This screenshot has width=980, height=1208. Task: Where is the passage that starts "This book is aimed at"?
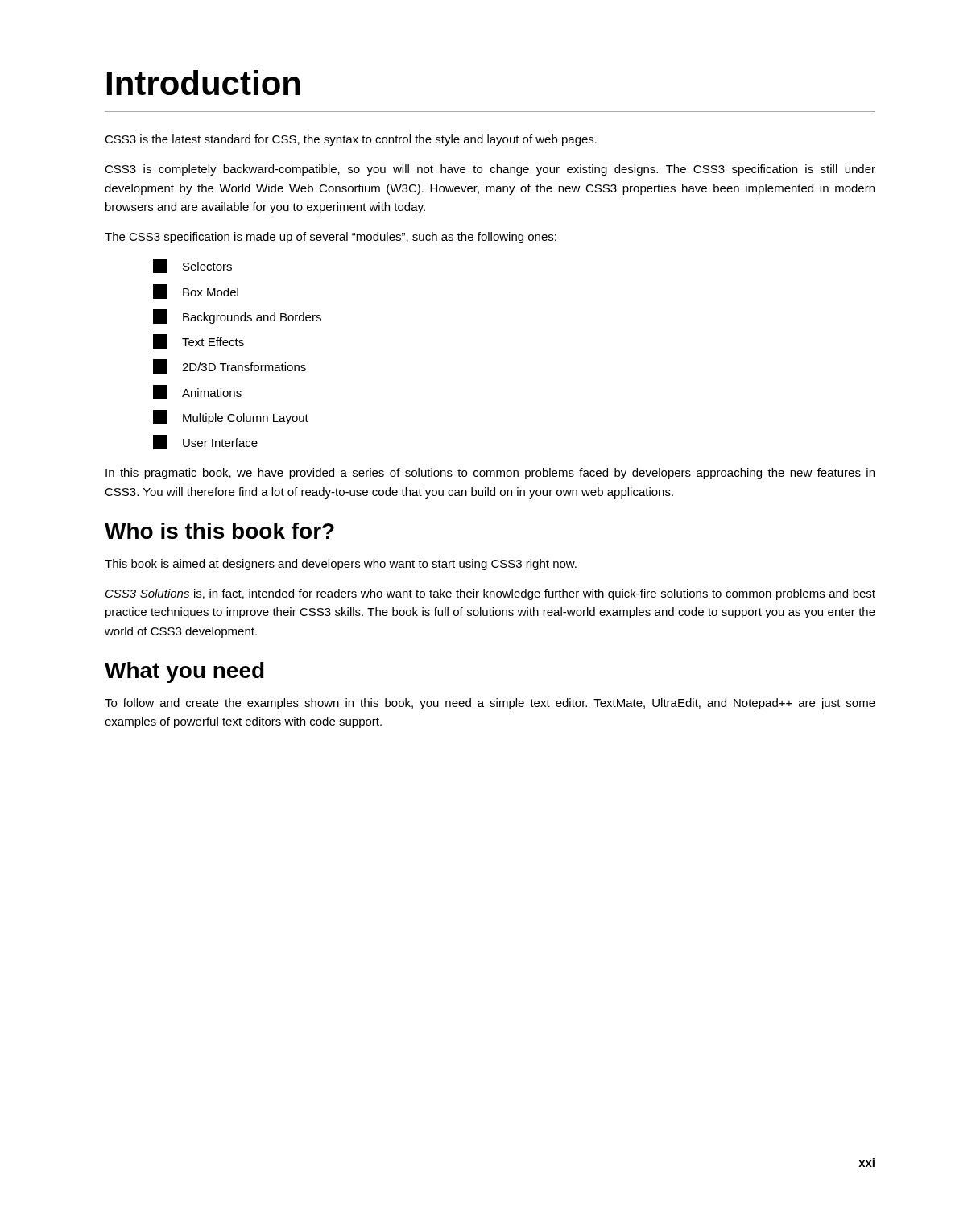[341, 563]
